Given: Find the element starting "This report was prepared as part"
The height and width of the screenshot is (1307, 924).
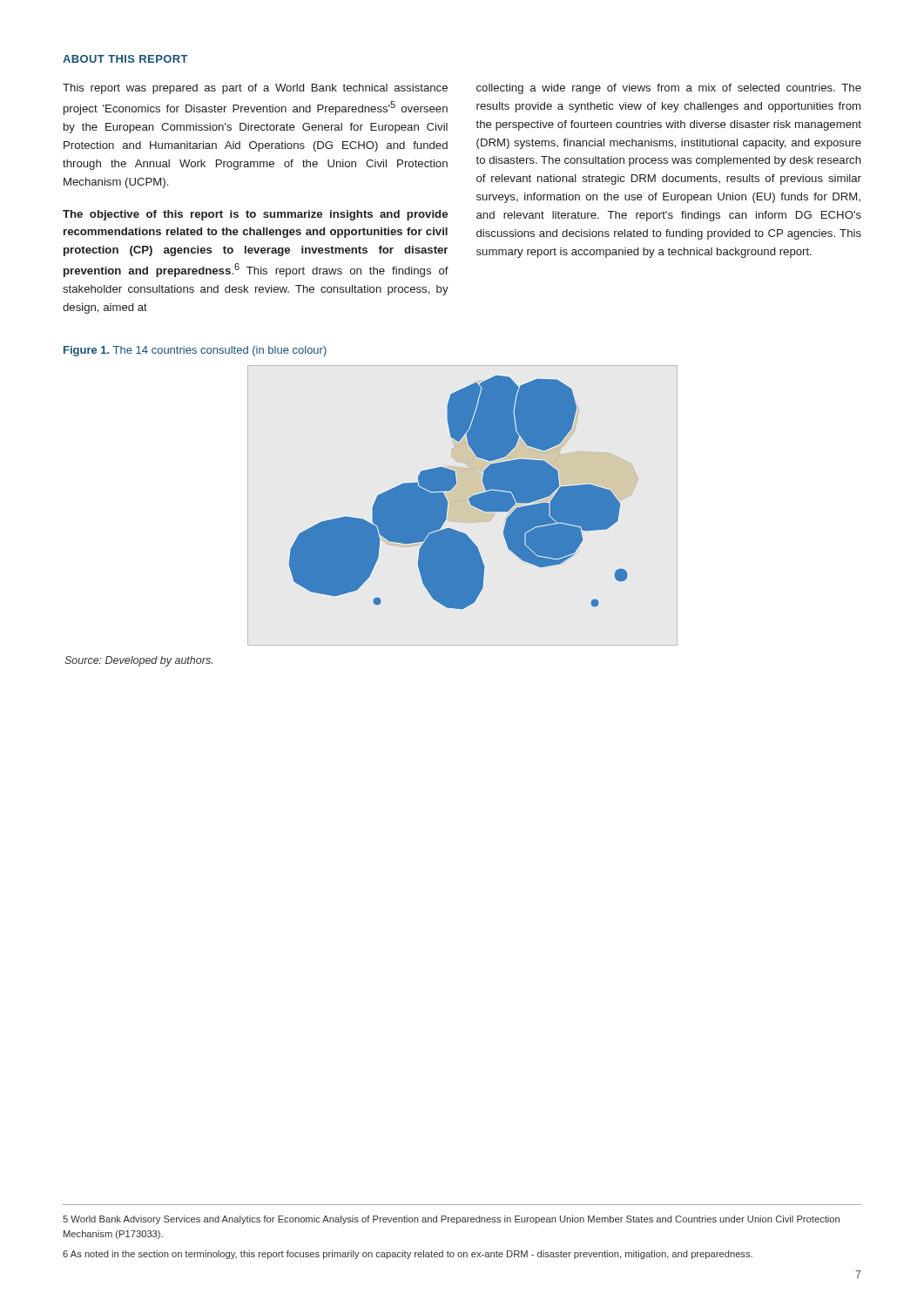Looking at the screenshot, I should (x=255, y=89).
